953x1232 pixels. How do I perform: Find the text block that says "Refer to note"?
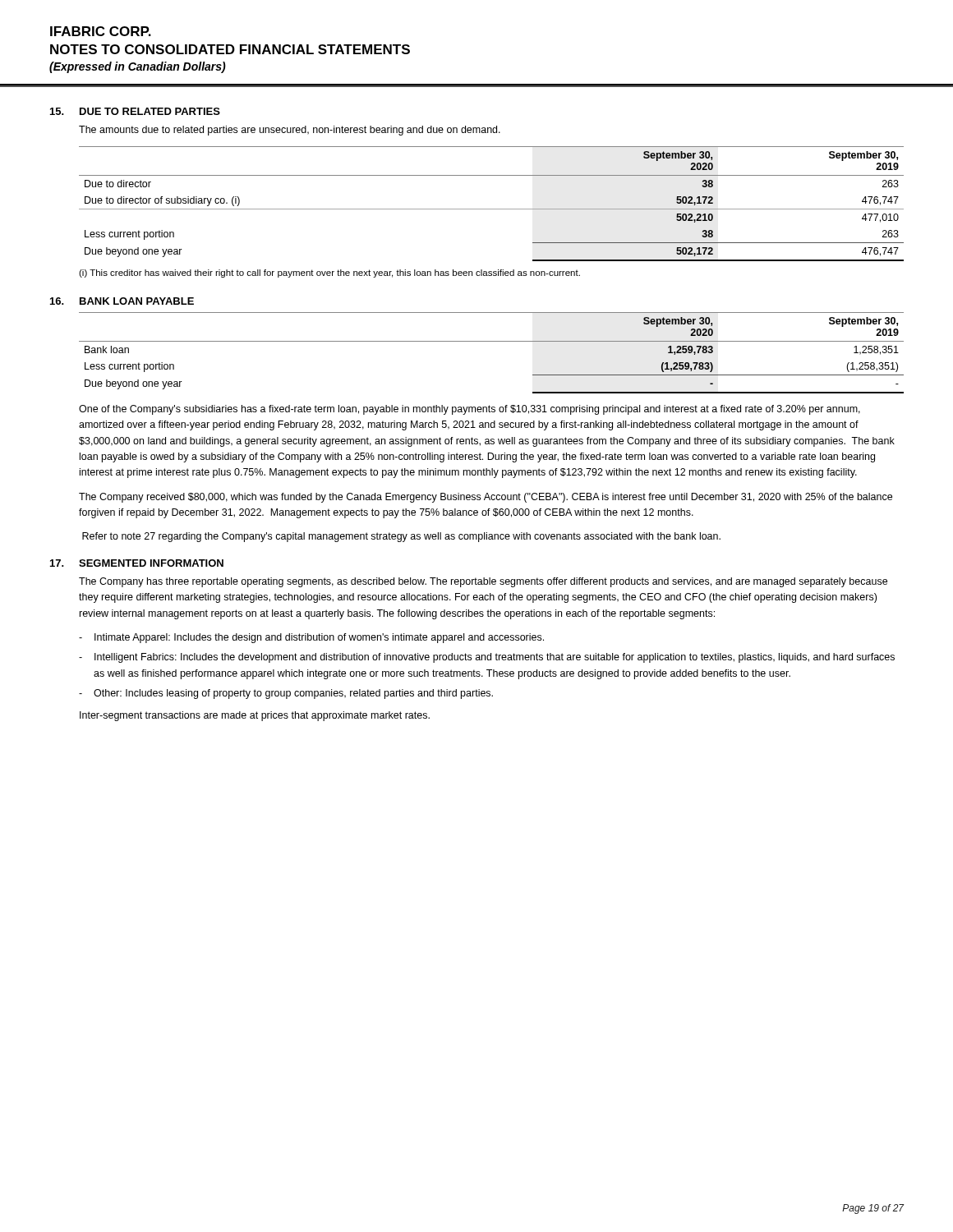click(x=400, y=537)
